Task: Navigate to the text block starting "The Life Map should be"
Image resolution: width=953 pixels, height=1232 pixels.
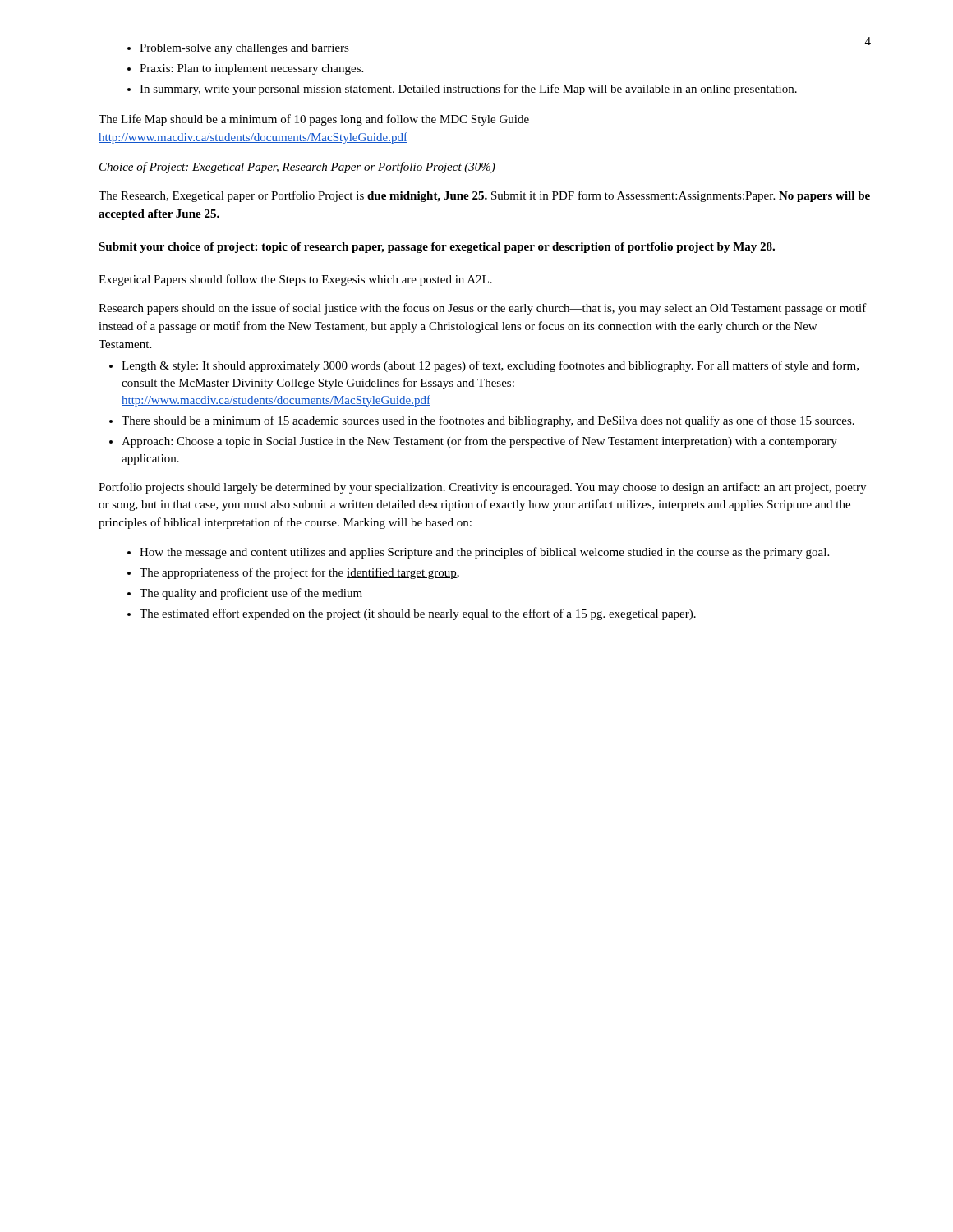Action: point(314,128)
